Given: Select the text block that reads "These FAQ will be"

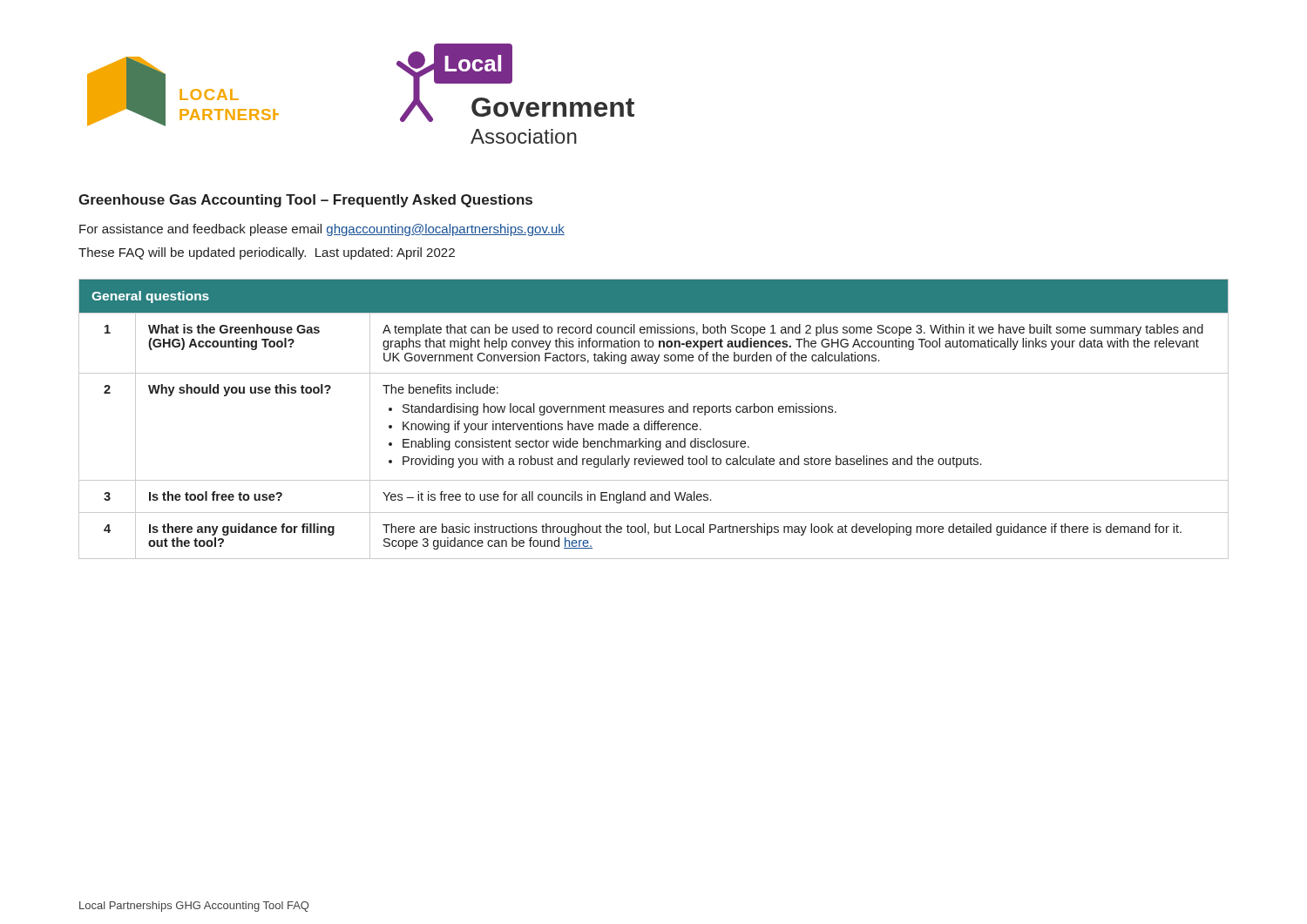Looking at the screenshot, I should 267,252.
